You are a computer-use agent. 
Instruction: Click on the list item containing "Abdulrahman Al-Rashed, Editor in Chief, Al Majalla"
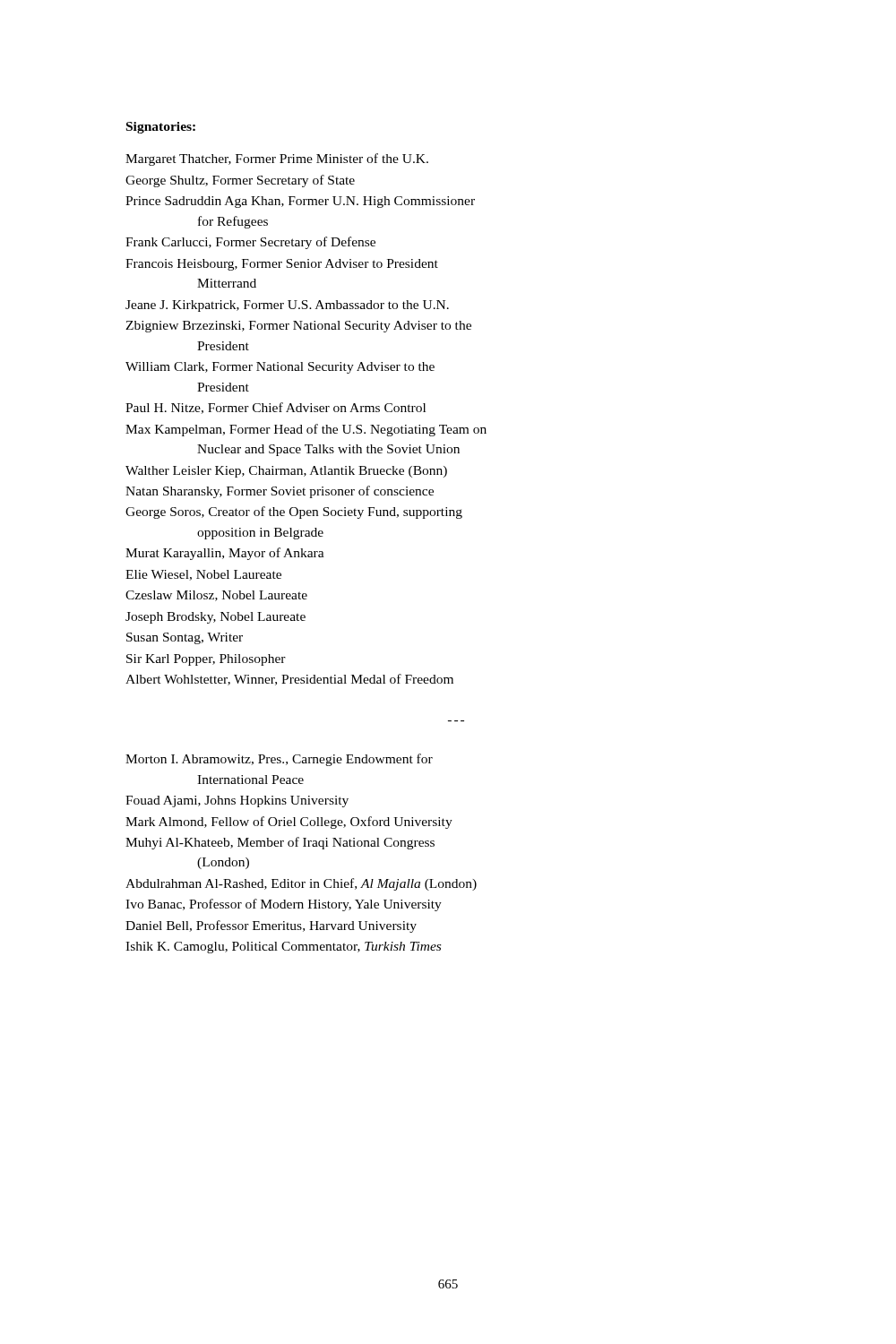[x=301, y=883]
